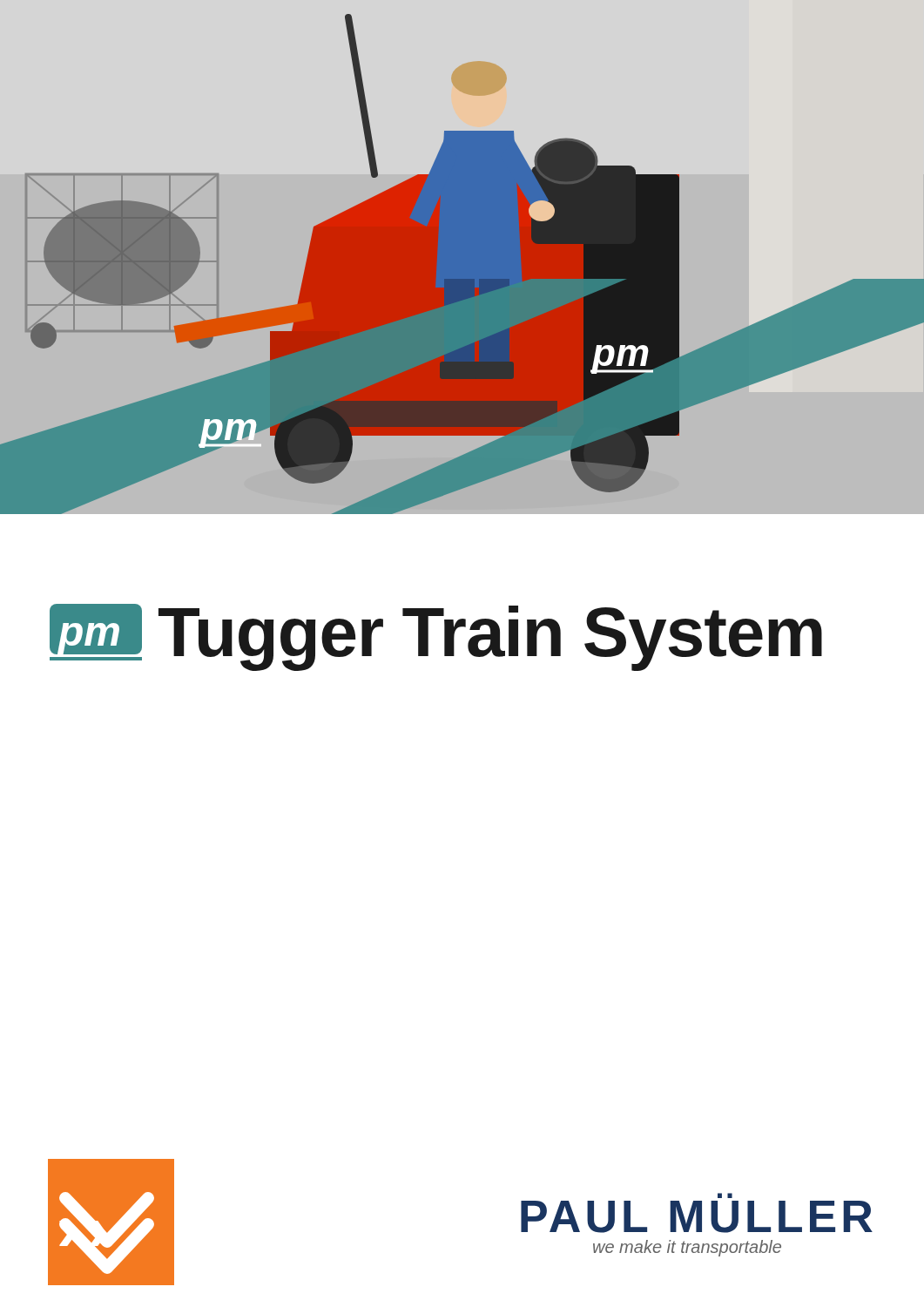
Task: Find the text starting "pm Tugger Train System"
Action: (x=462, y=633)
